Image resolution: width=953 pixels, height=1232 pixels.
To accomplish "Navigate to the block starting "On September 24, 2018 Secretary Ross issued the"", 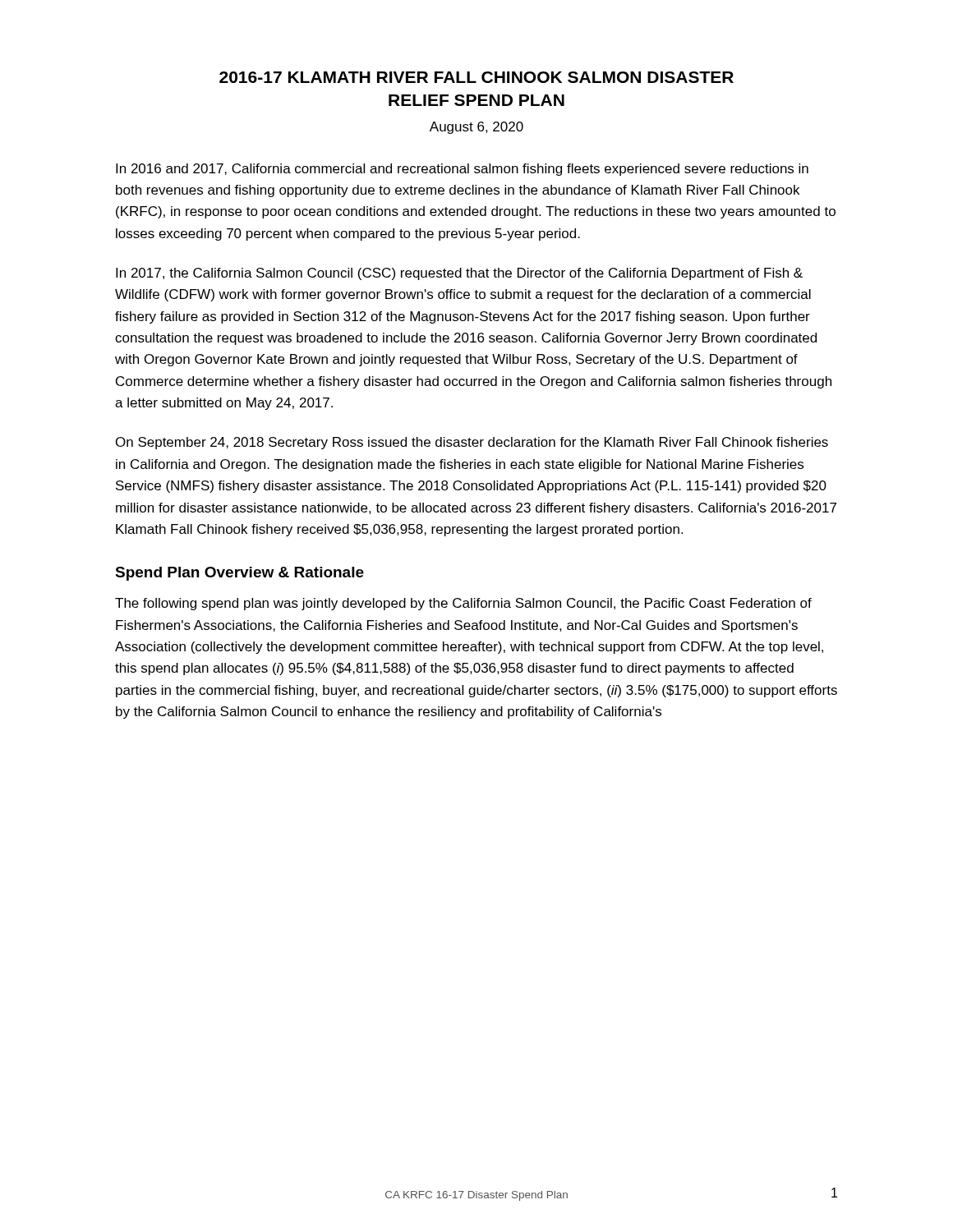I will [x=476, y=486].
